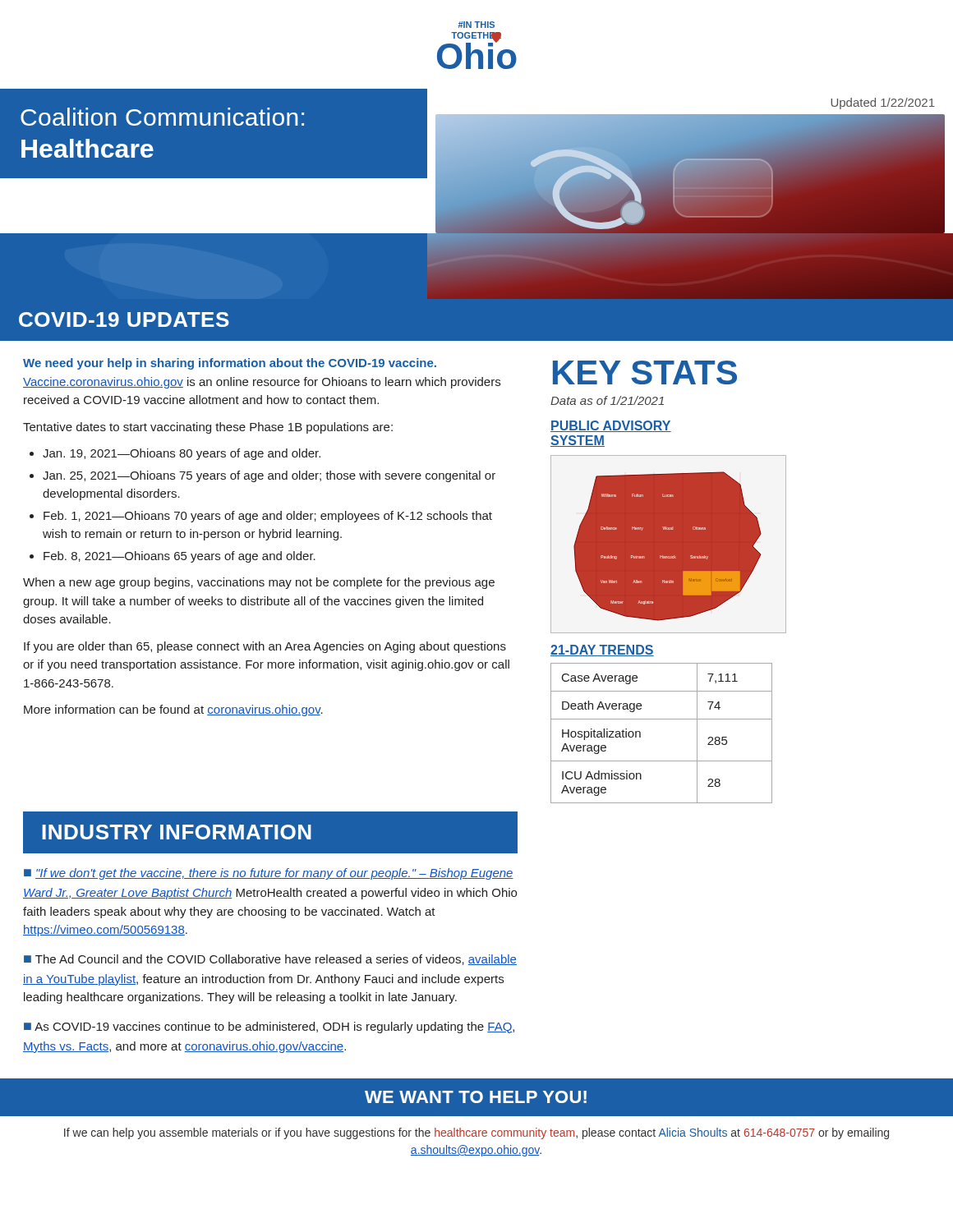
Task: Select the region starting "Data as of 1/21/2021"
Action: [x=608, y=401]
